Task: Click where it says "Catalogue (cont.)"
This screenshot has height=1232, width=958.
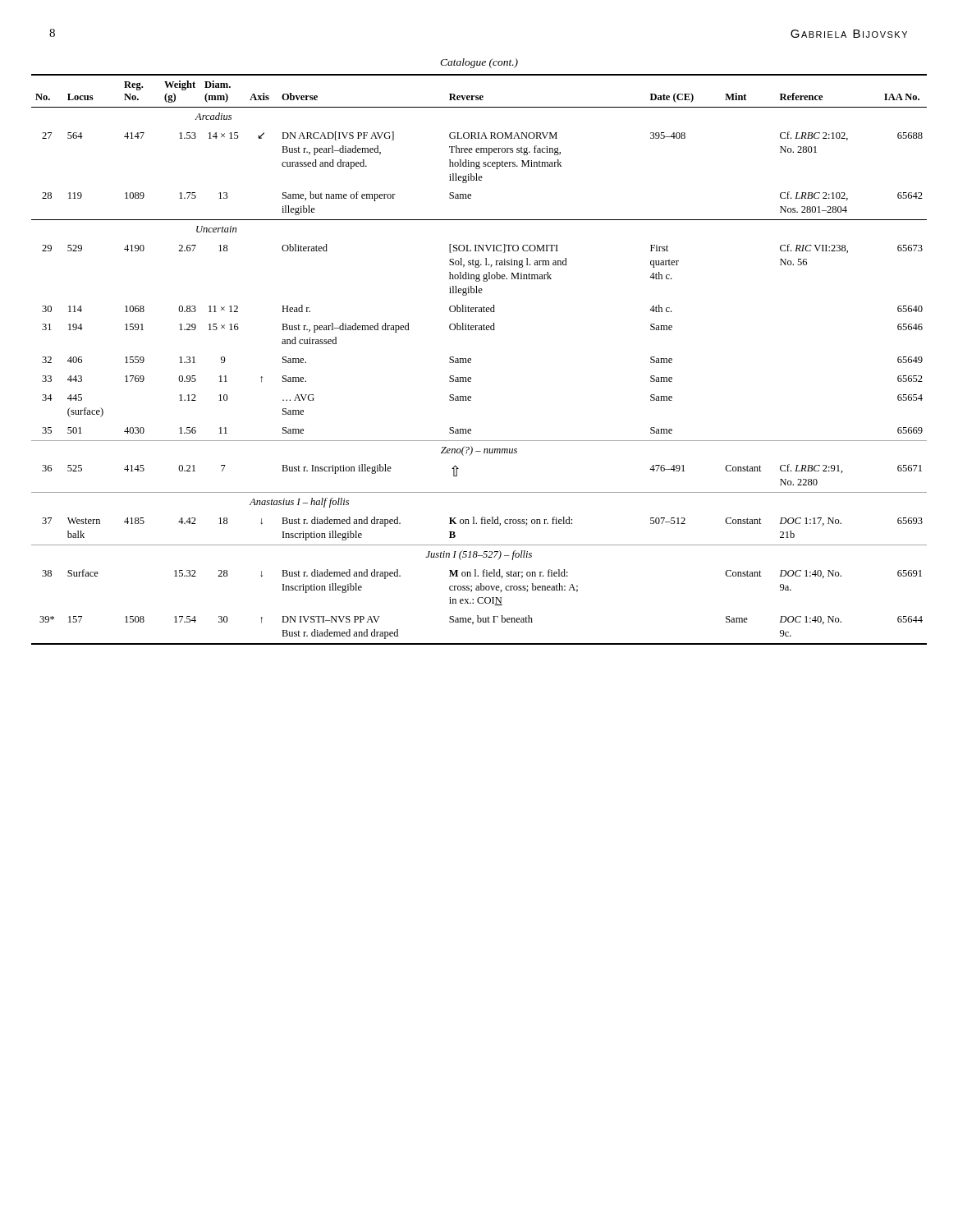Action: (479, 62)
